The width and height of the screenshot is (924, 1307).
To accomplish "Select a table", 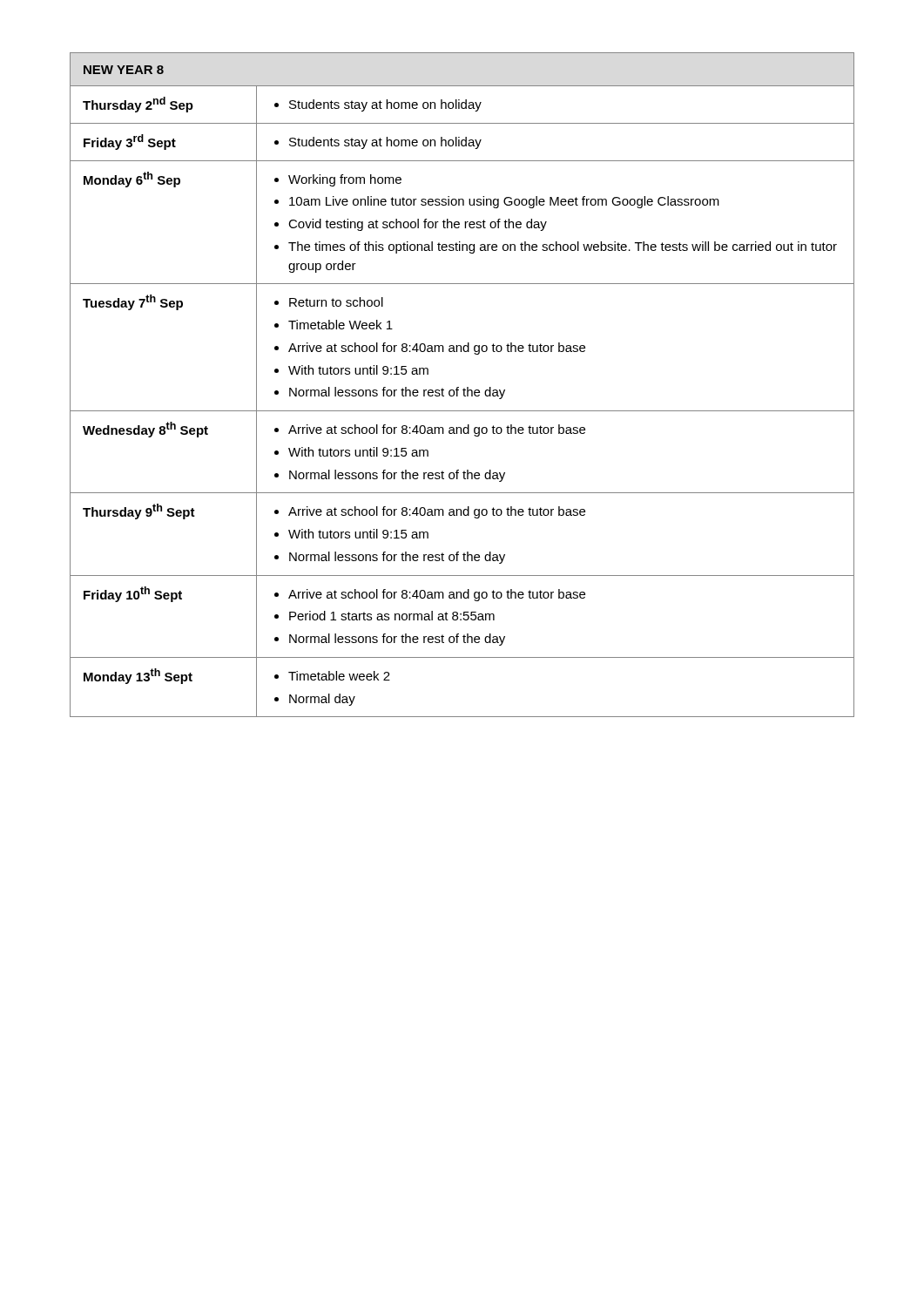I will click(x=462, y=385).
